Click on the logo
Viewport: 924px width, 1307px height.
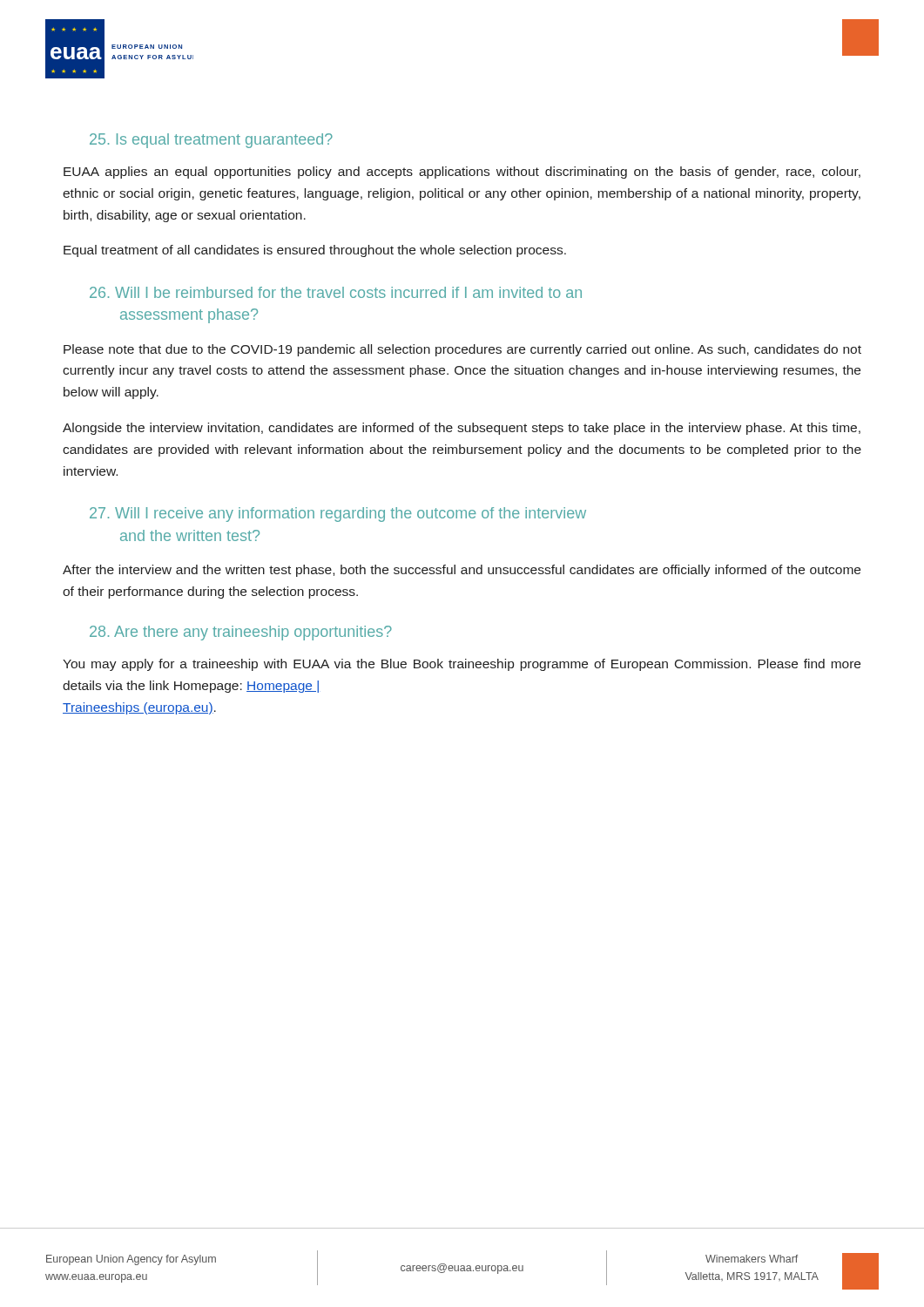click(x=124, y=56)
